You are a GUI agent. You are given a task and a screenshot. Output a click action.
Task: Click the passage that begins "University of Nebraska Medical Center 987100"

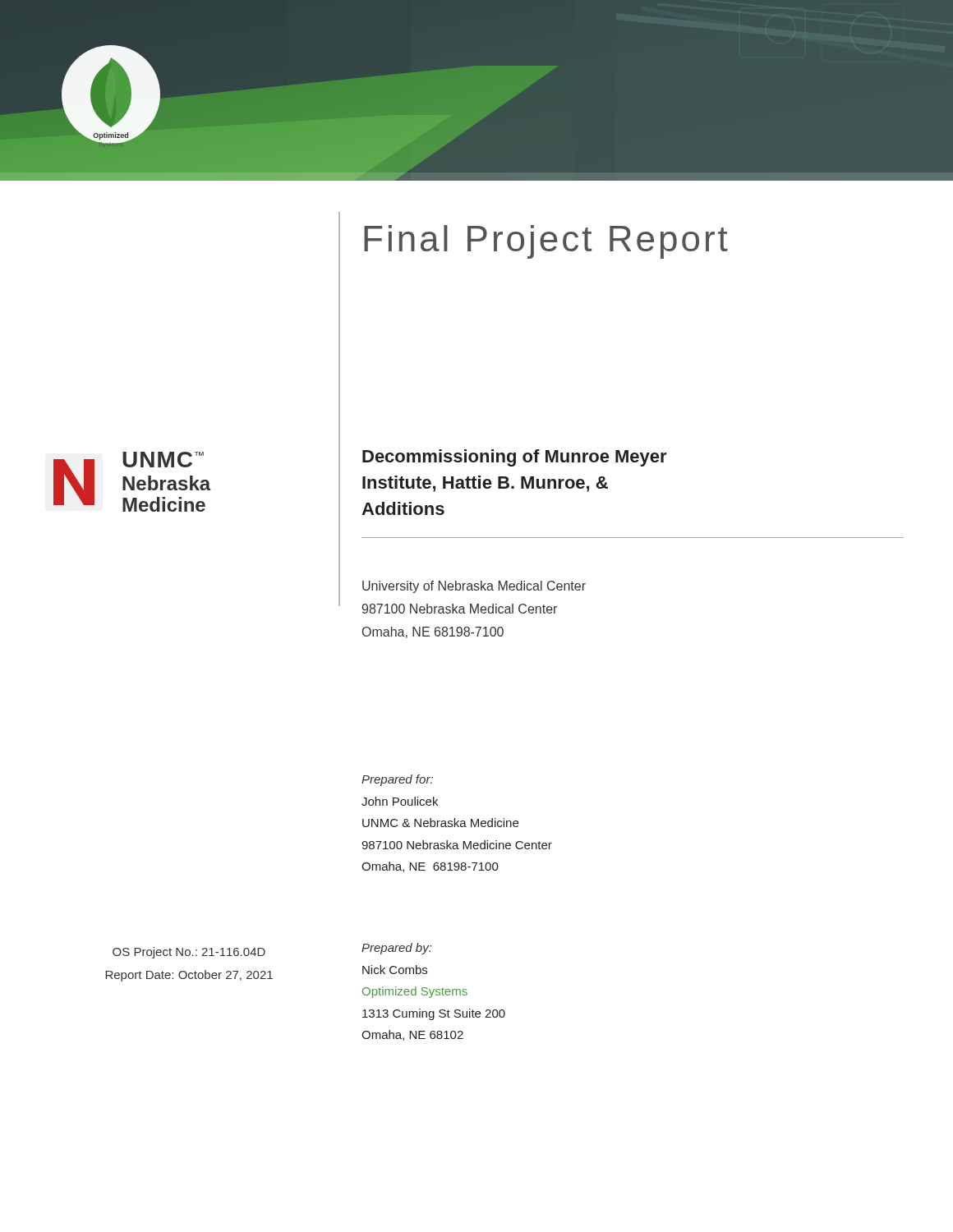click(474, 587)
